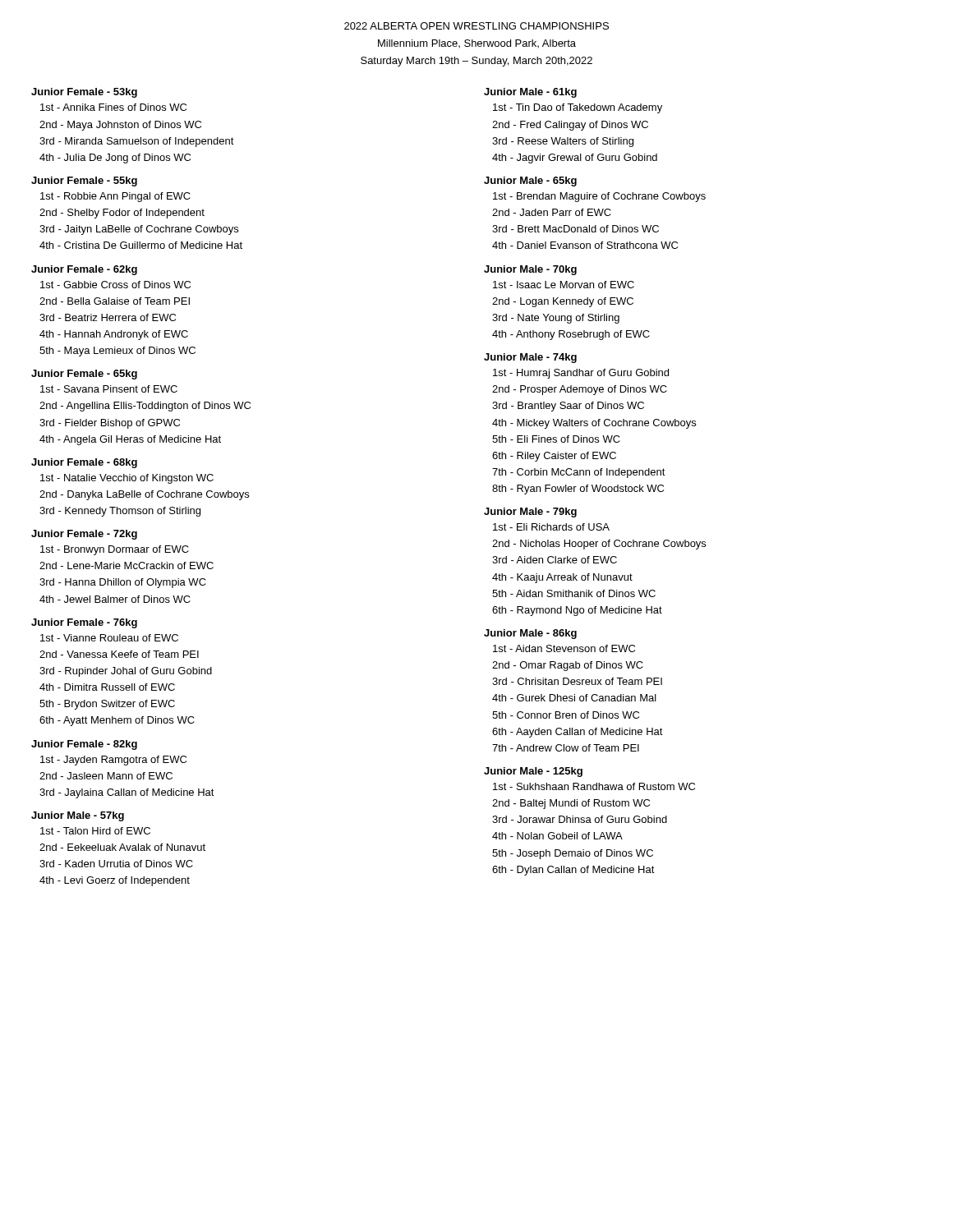
Task: Find "Junior Male - 125kg" on this page
Action: tap(533, 771)
